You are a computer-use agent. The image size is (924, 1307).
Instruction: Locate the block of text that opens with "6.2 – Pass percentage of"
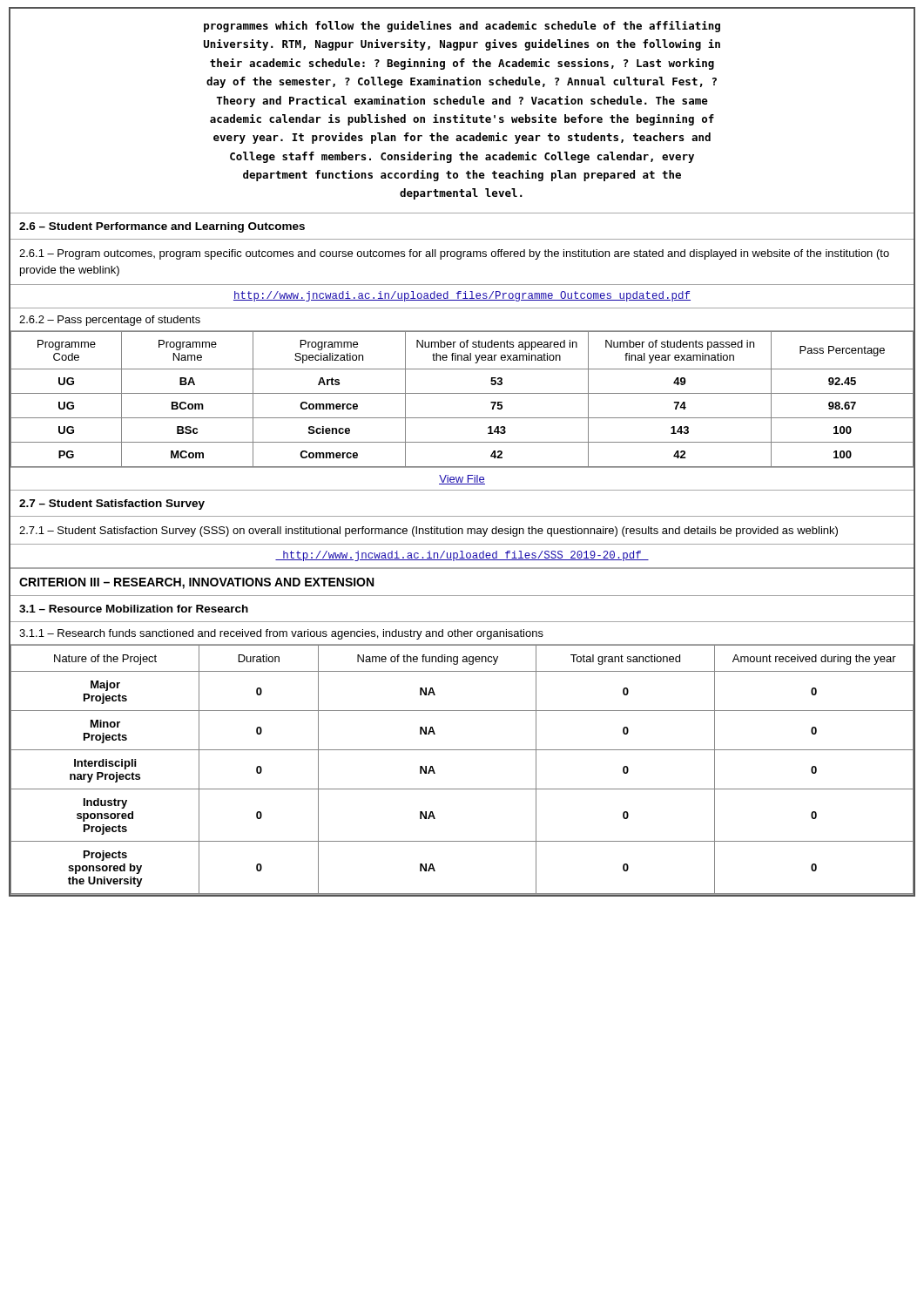tap(110, 319)
